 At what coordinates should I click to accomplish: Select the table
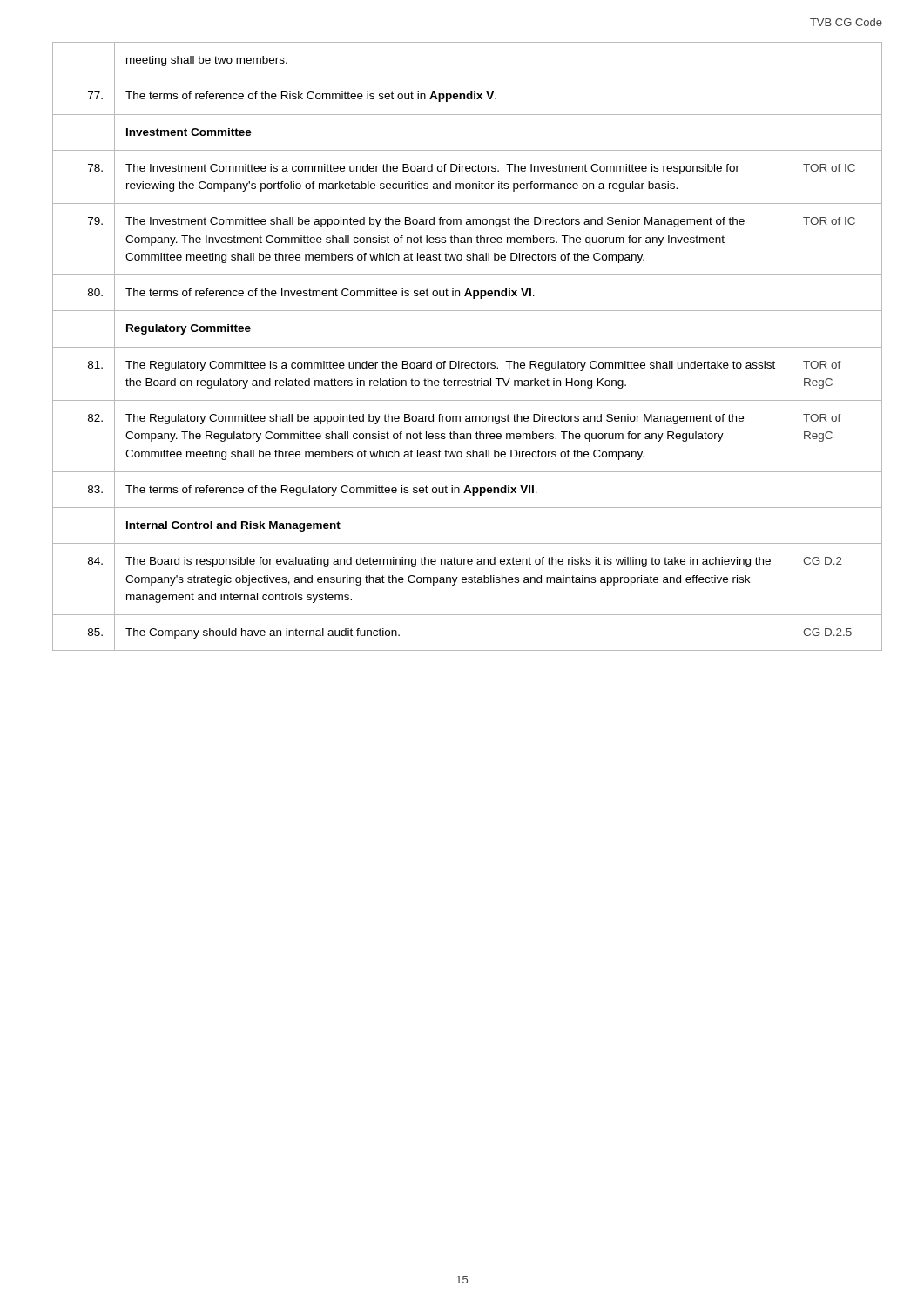point(467,346)
